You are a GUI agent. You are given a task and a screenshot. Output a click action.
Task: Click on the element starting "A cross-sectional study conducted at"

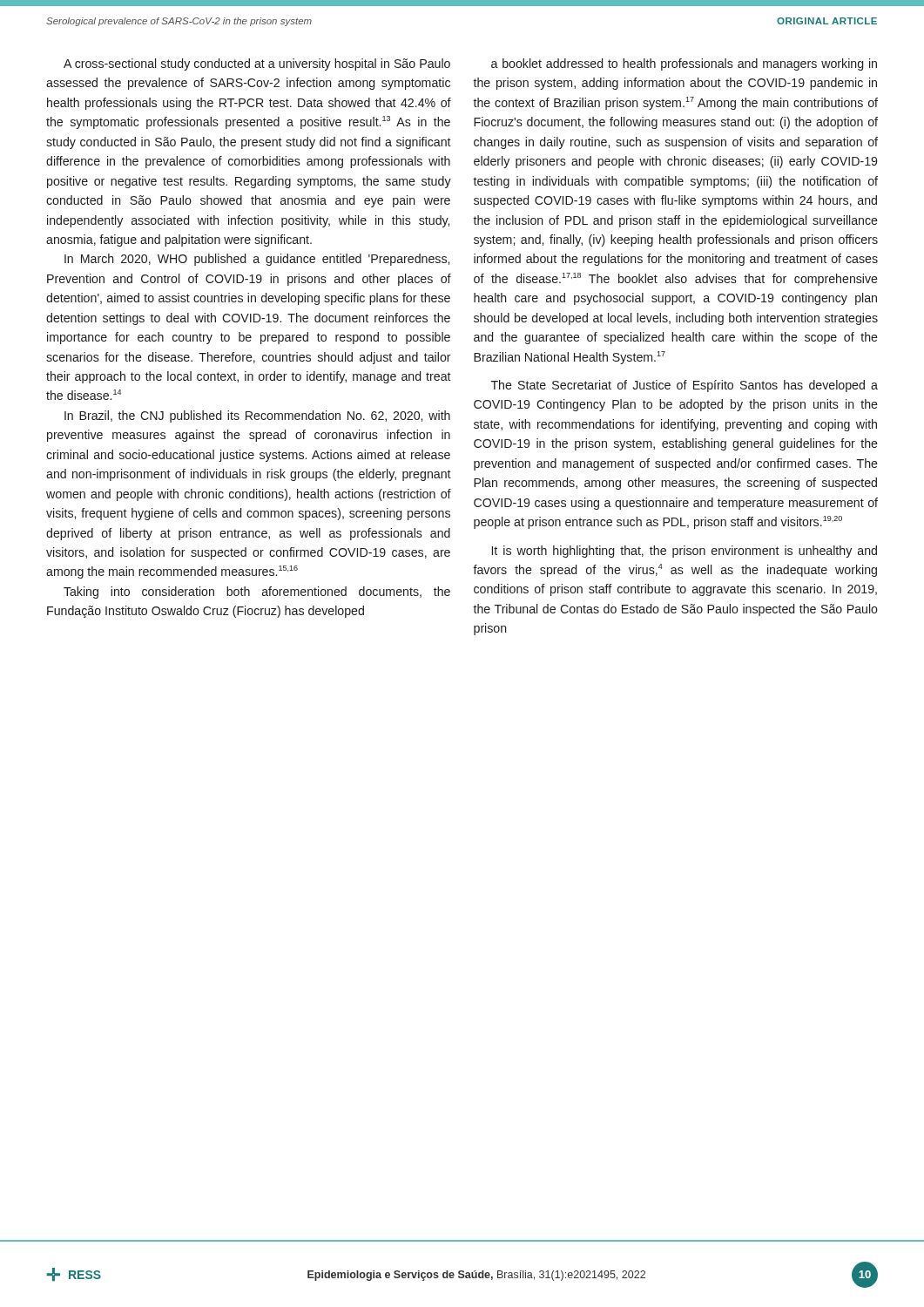tap(248, 152)
